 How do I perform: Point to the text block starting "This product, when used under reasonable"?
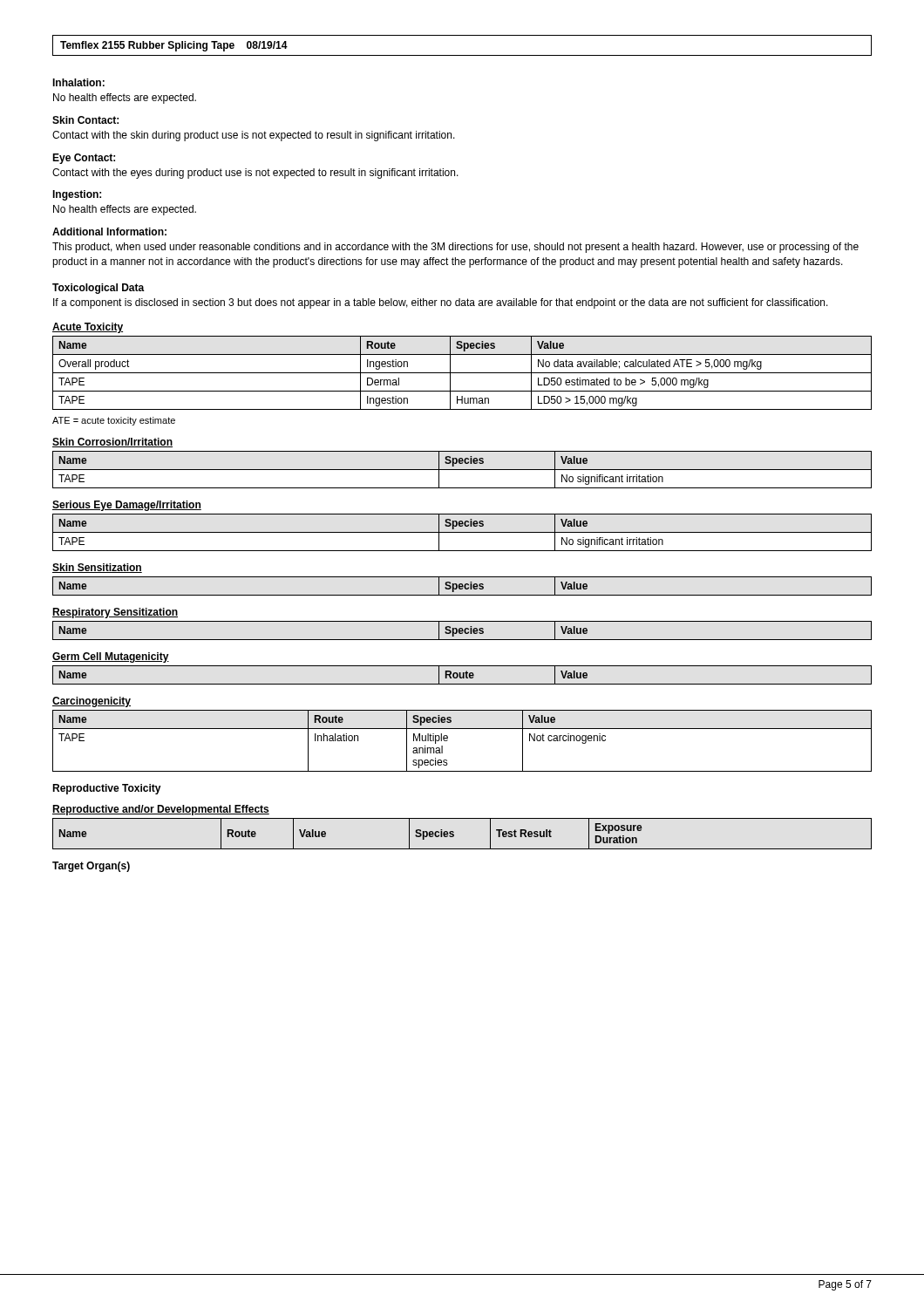(456, 254)
